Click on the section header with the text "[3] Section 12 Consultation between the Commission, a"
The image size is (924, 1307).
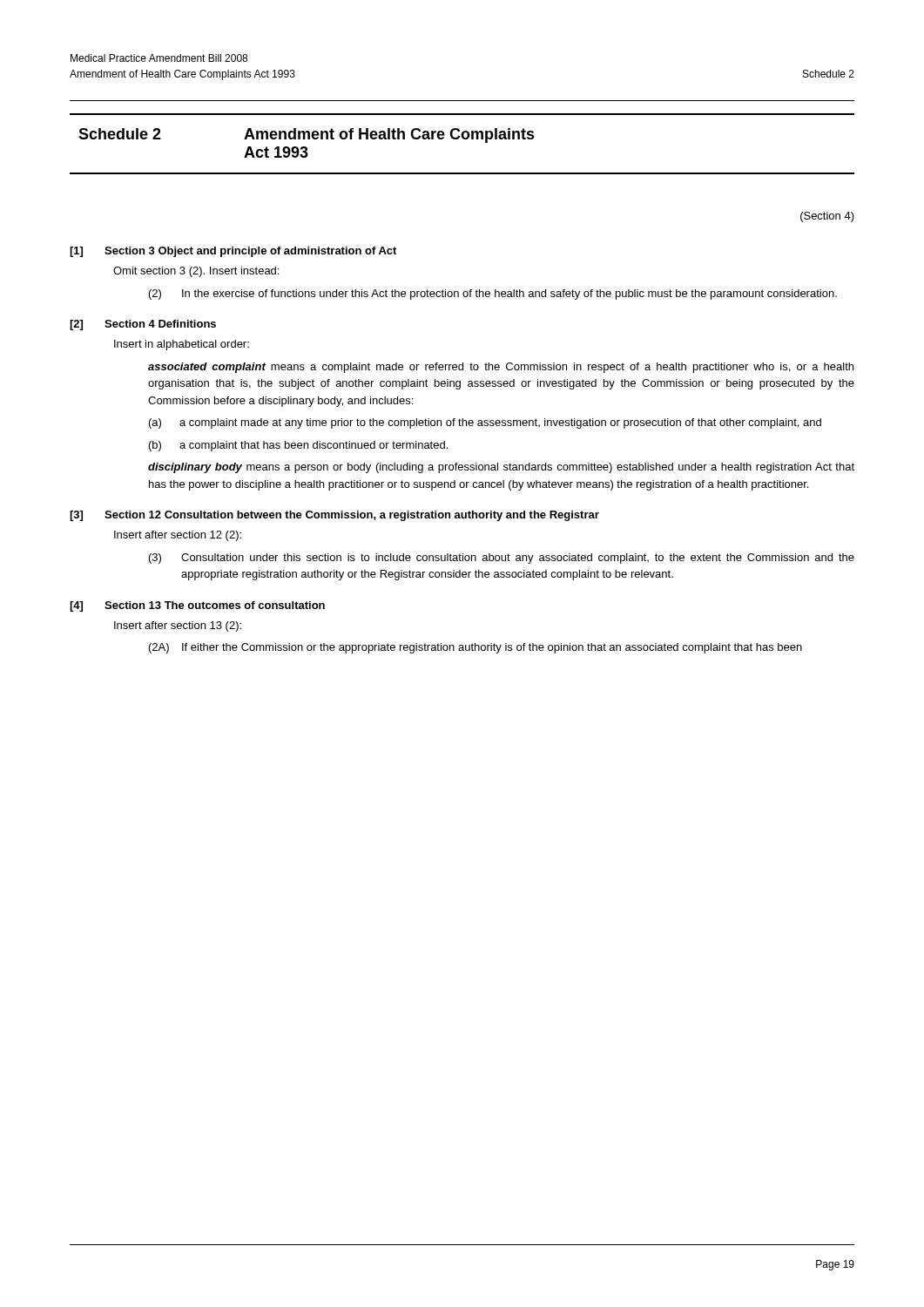tap(462, 515)
